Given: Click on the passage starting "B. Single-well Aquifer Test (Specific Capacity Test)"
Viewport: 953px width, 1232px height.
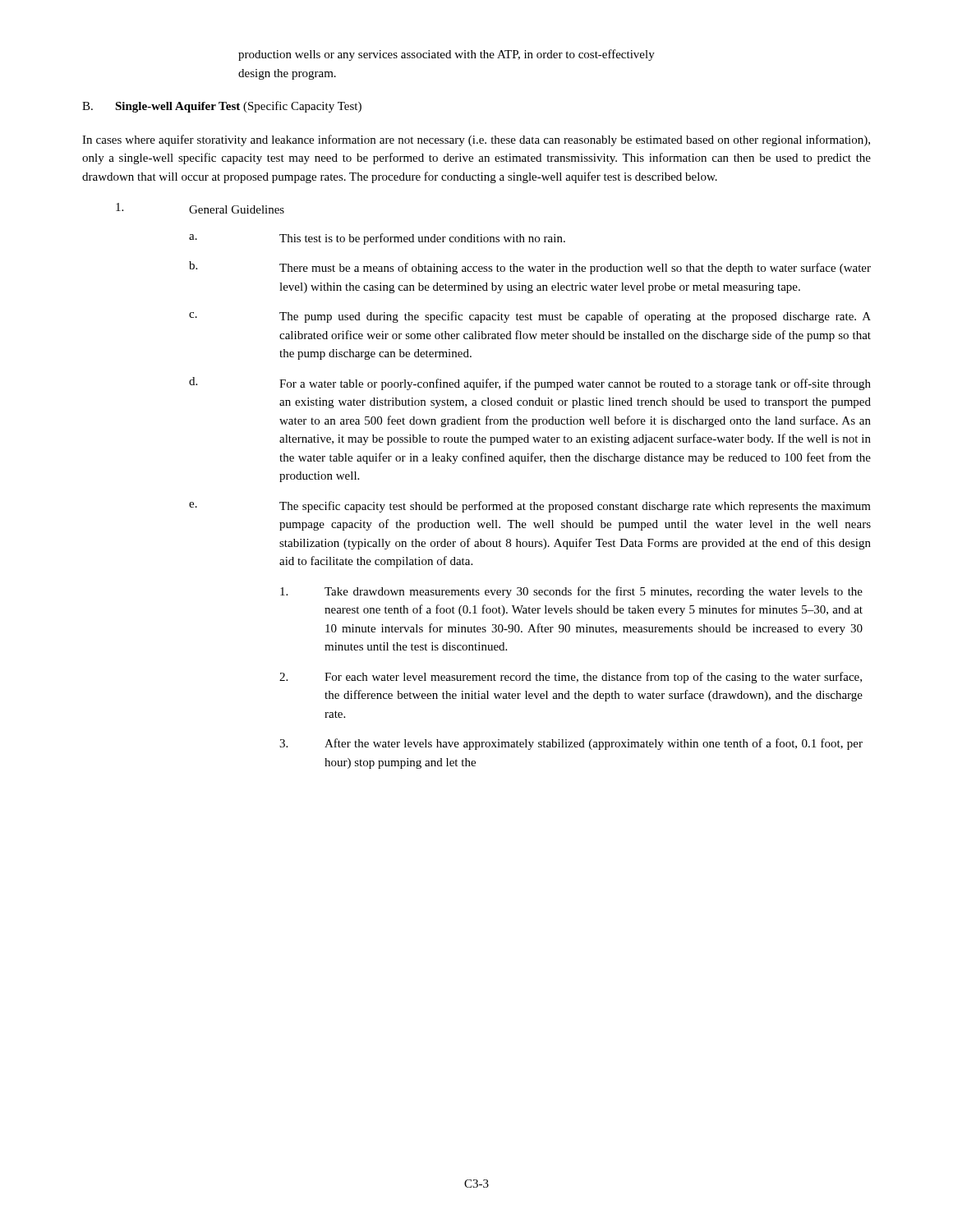Looking at the screenshot, I should [222, 107].
